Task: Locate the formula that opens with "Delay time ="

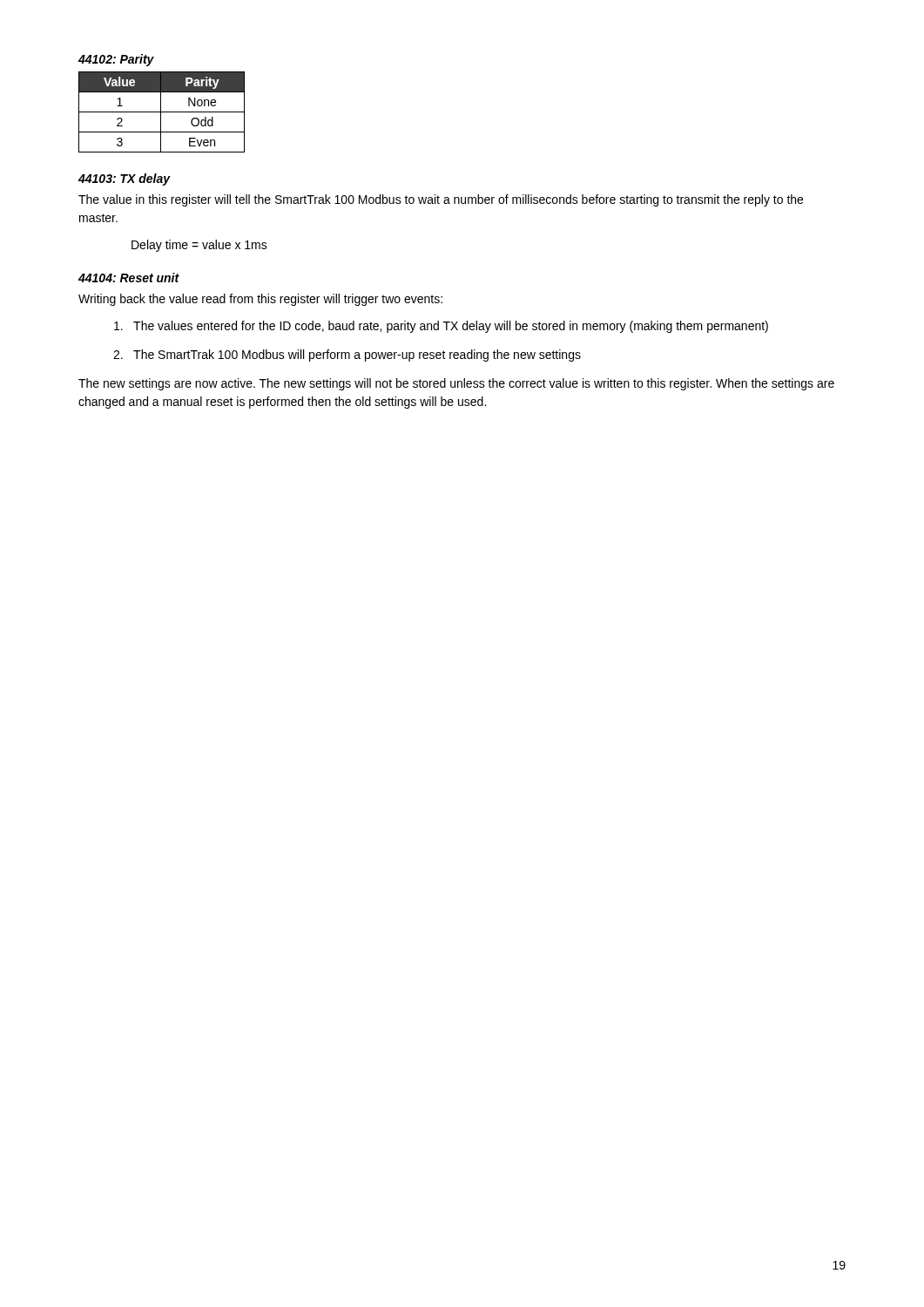Action: (199, 245)
